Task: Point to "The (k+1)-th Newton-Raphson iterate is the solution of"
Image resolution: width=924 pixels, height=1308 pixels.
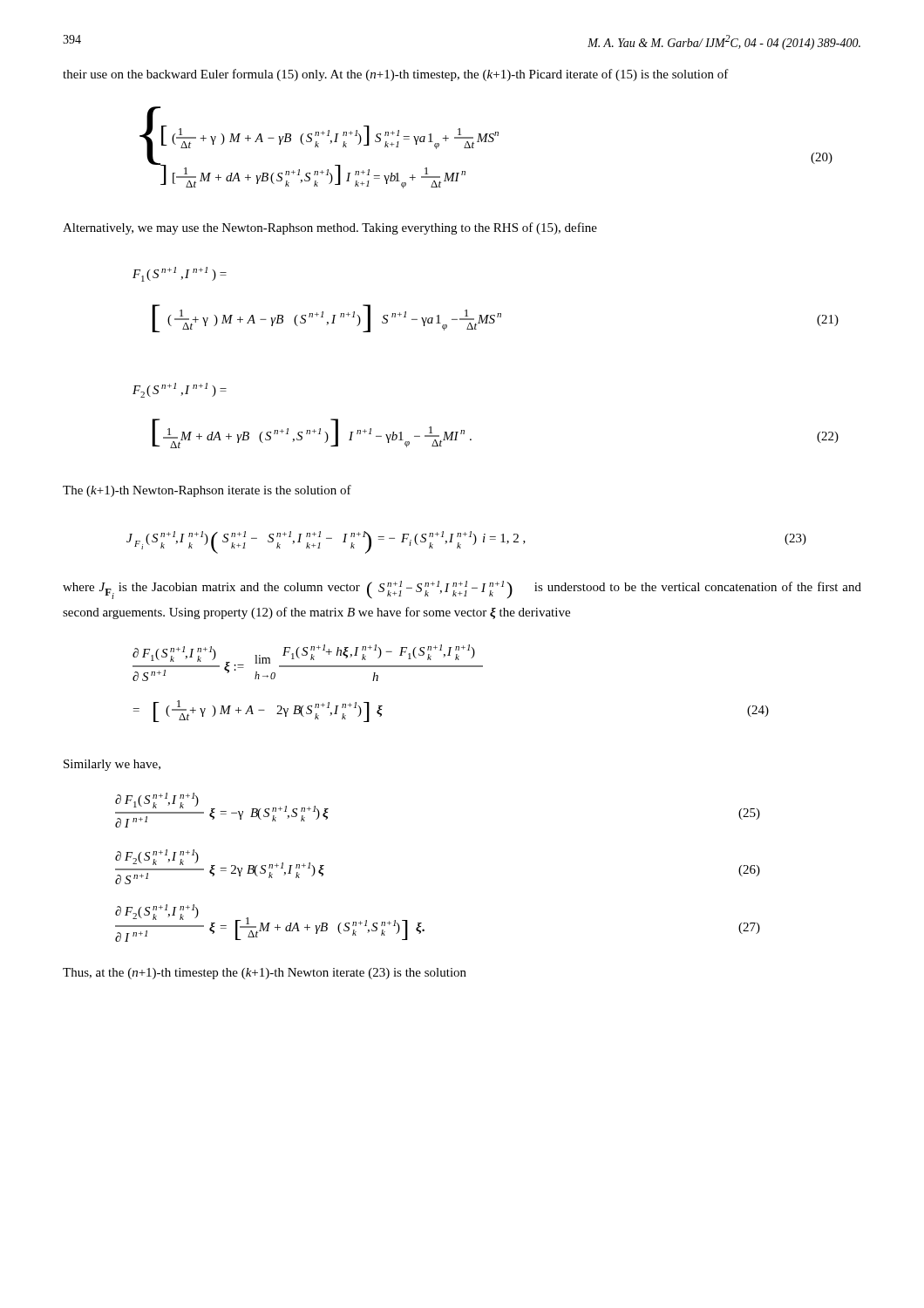Action: pos(207,490)
